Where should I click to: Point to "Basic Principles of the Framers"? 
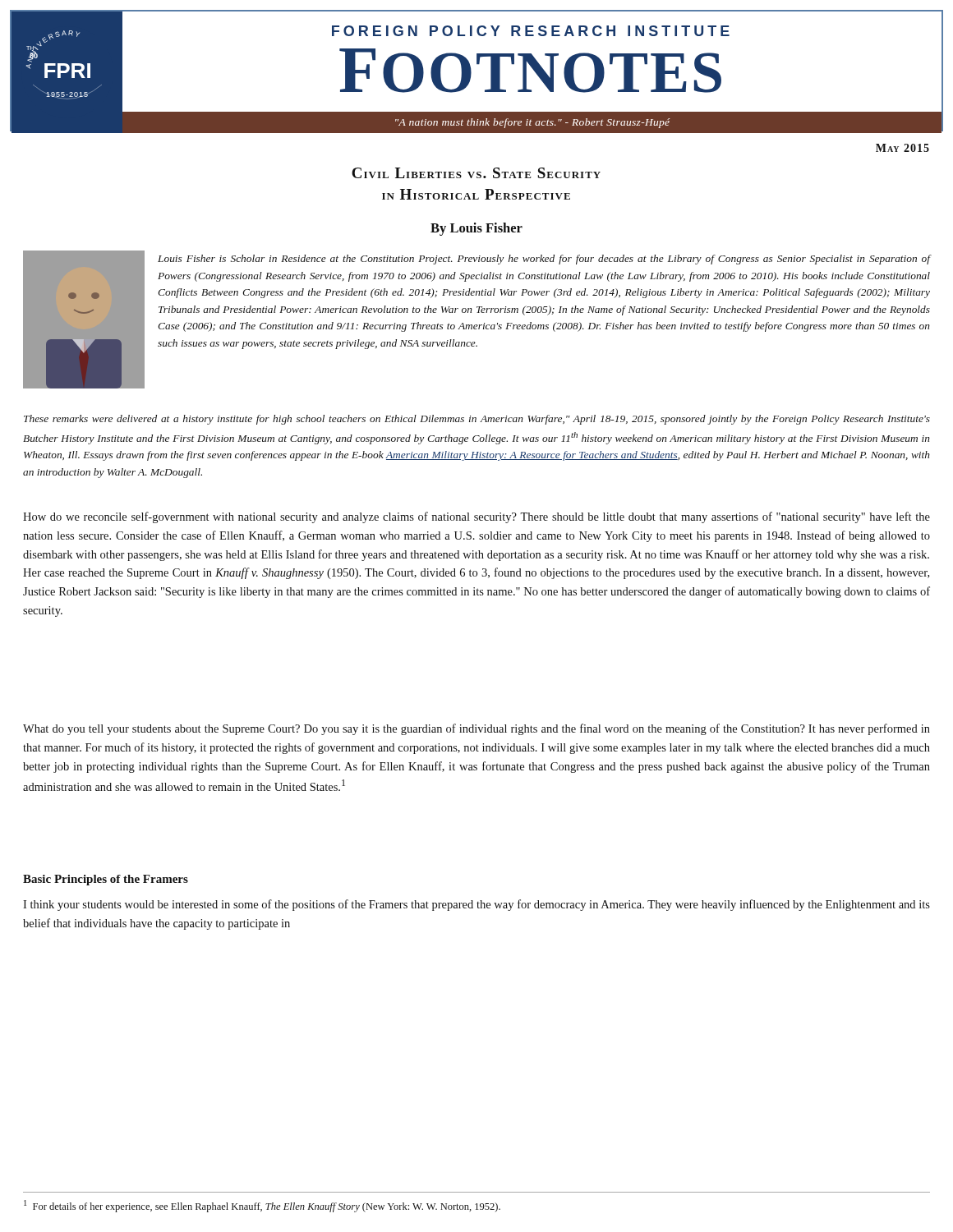pos(105,879)
